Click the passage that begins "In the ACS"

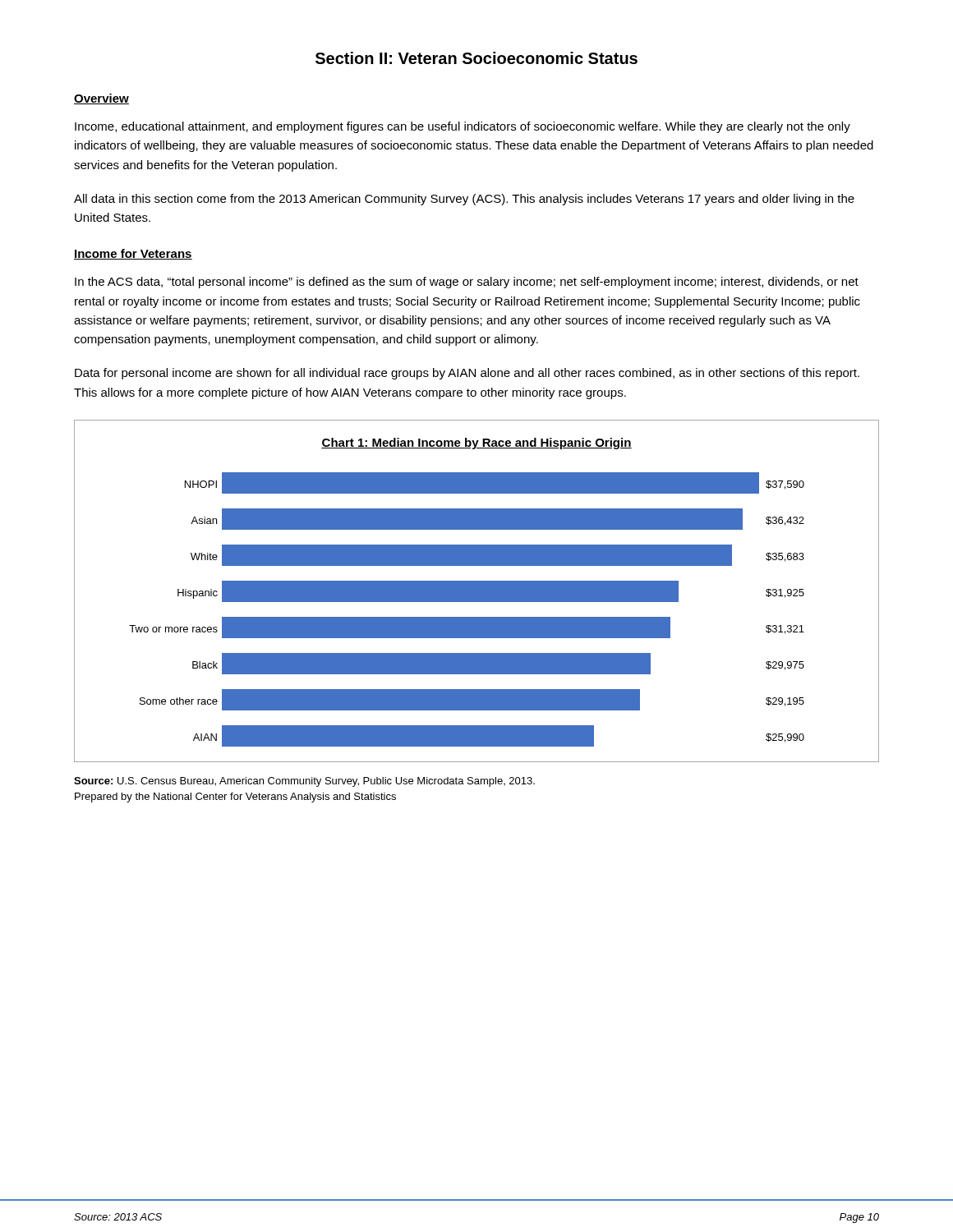[x=467, y=310]
